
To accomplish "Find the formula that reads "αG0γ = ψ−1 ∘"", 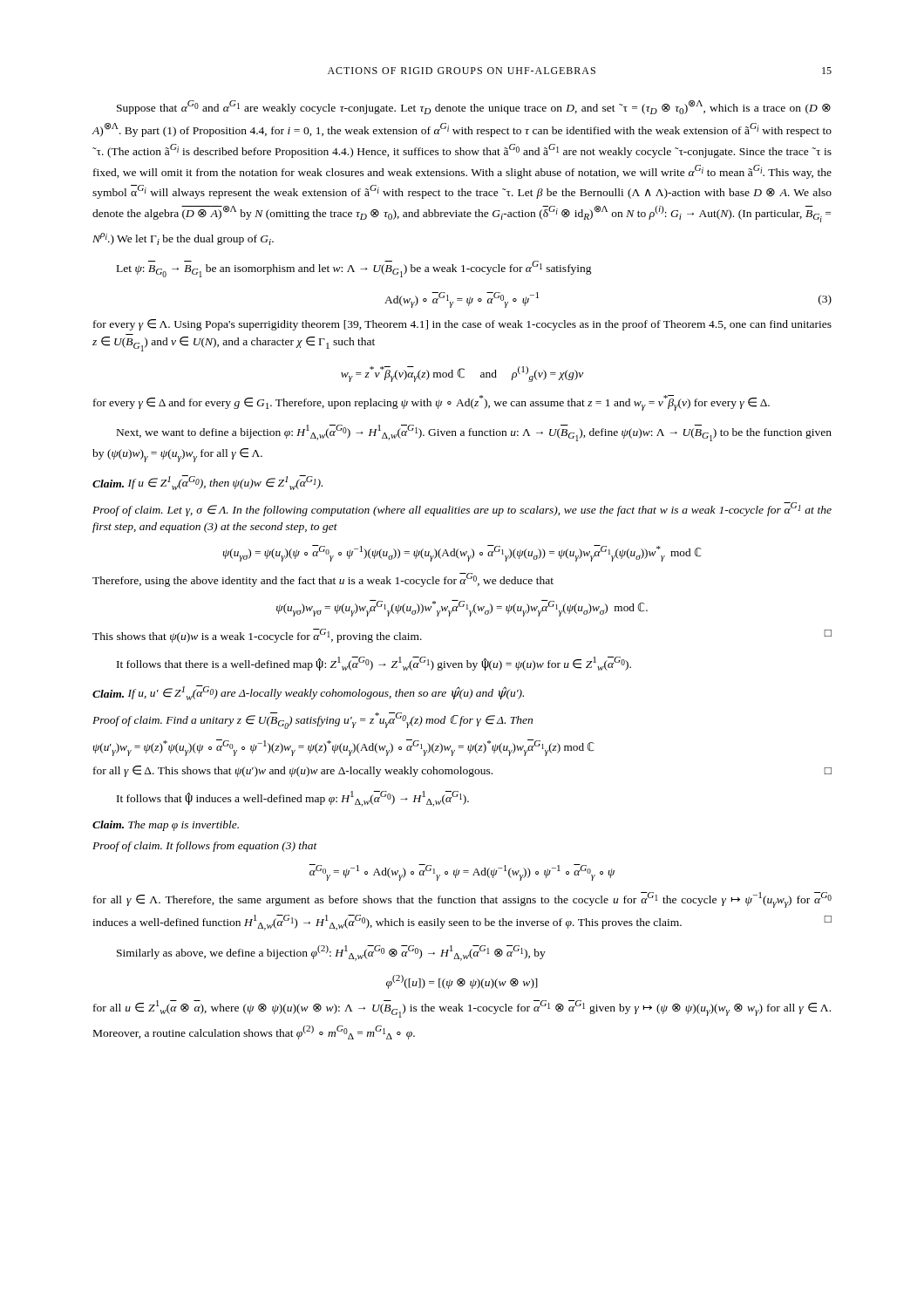I will tap(462, 872).
